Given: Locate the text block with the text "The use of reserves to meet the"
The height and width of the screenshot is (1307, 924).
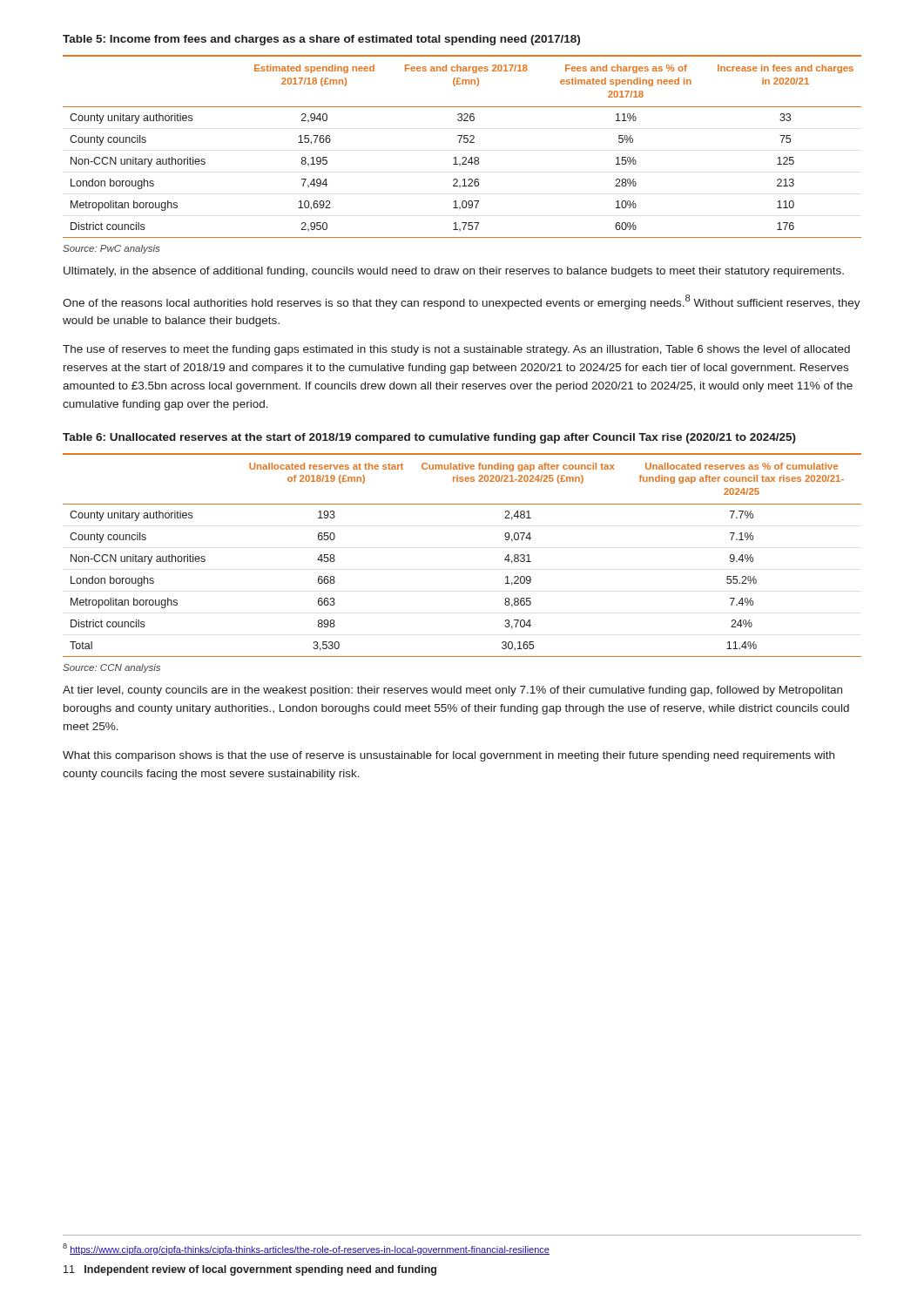Looking at the screenshot, I should pos(458,376).
